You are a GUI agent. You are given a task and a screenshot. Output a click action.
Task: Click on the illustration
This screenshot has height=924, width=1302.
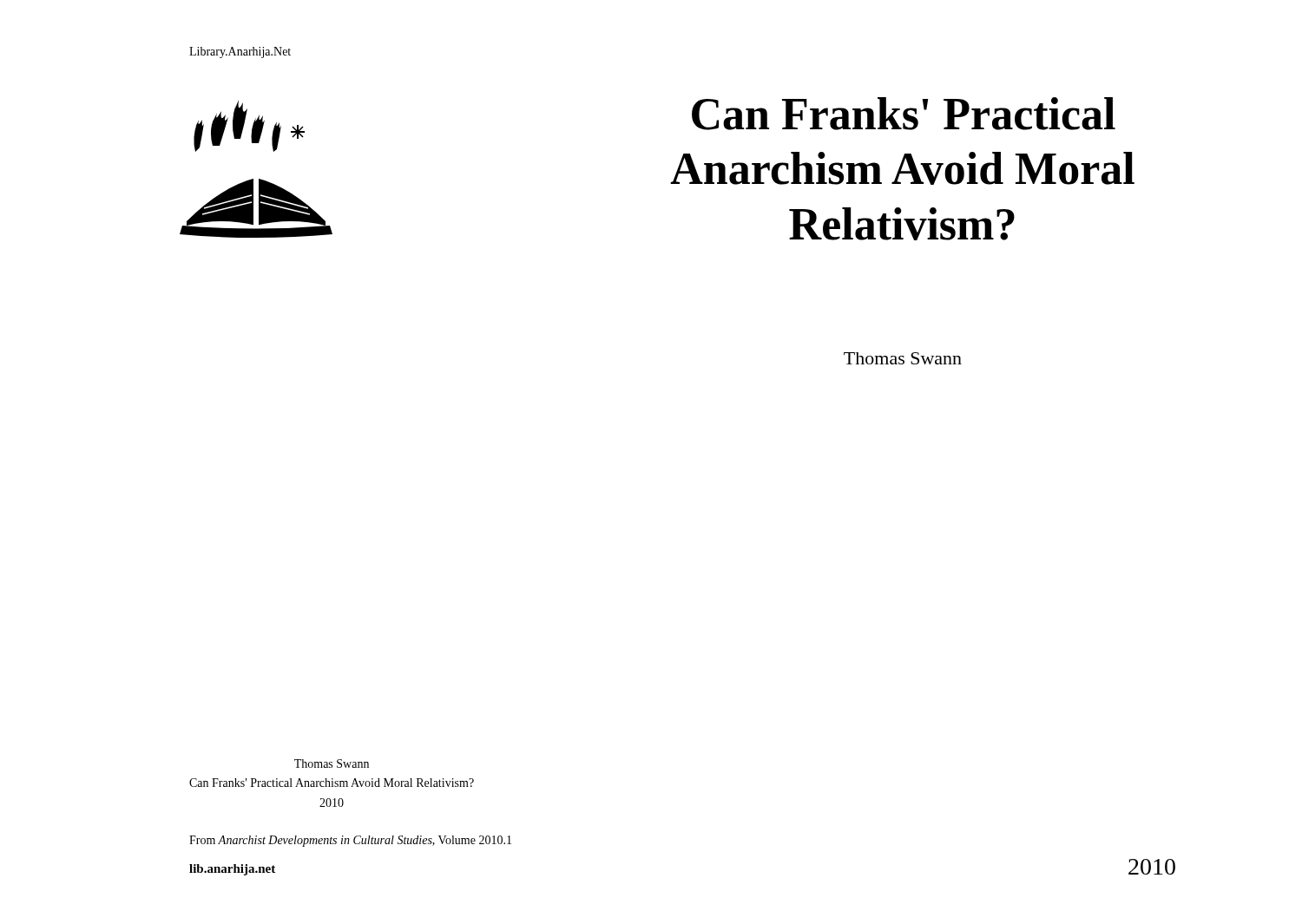[x=256, y=156]
